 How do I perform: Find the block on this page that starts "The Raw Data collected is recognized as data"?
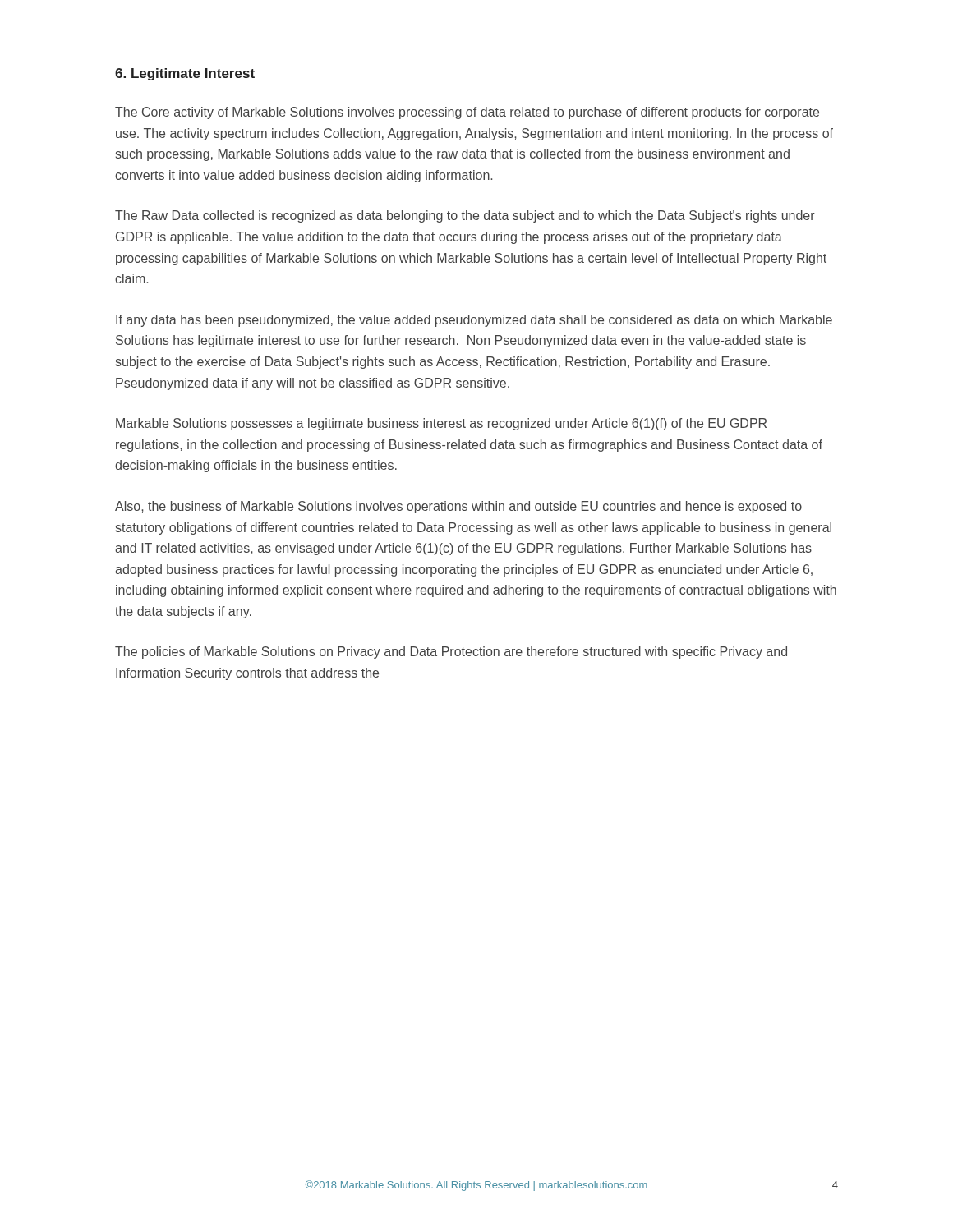click(471, 247)
